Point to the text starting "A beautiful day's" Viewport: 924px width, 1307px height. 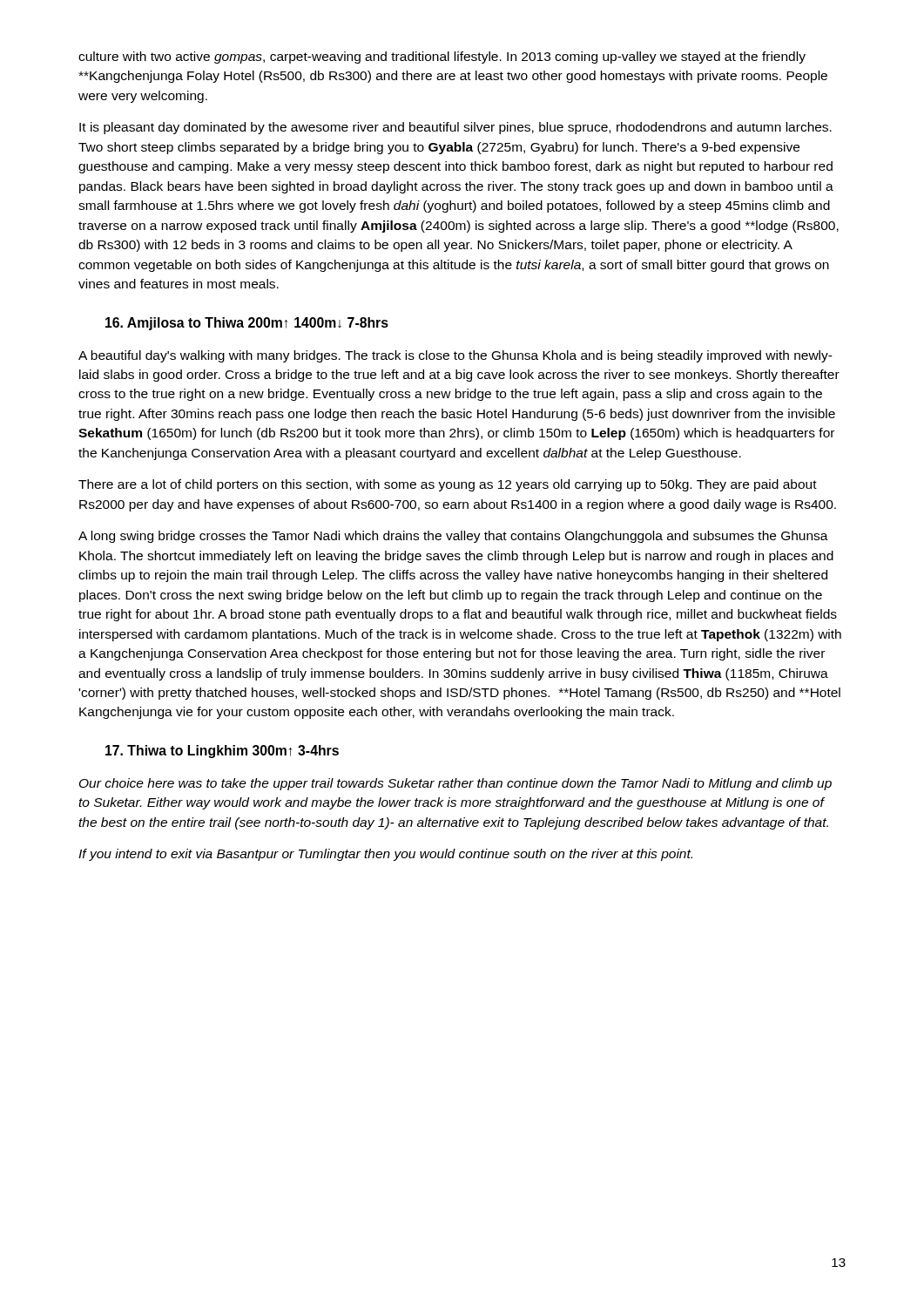(x=459, y=404)
